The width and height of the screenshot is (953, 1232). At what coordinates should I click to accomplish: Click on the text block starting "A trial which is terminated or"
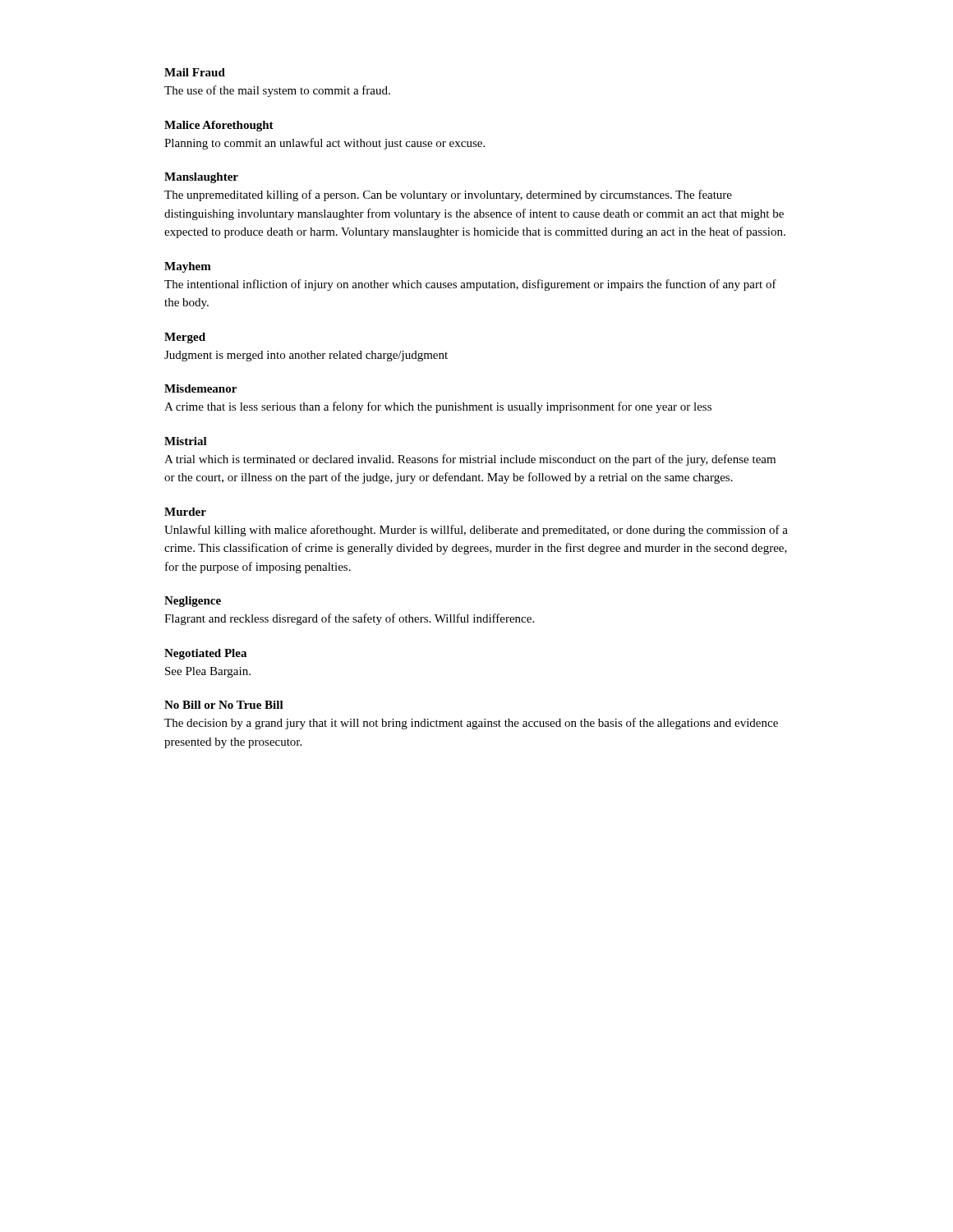point(470,468)
